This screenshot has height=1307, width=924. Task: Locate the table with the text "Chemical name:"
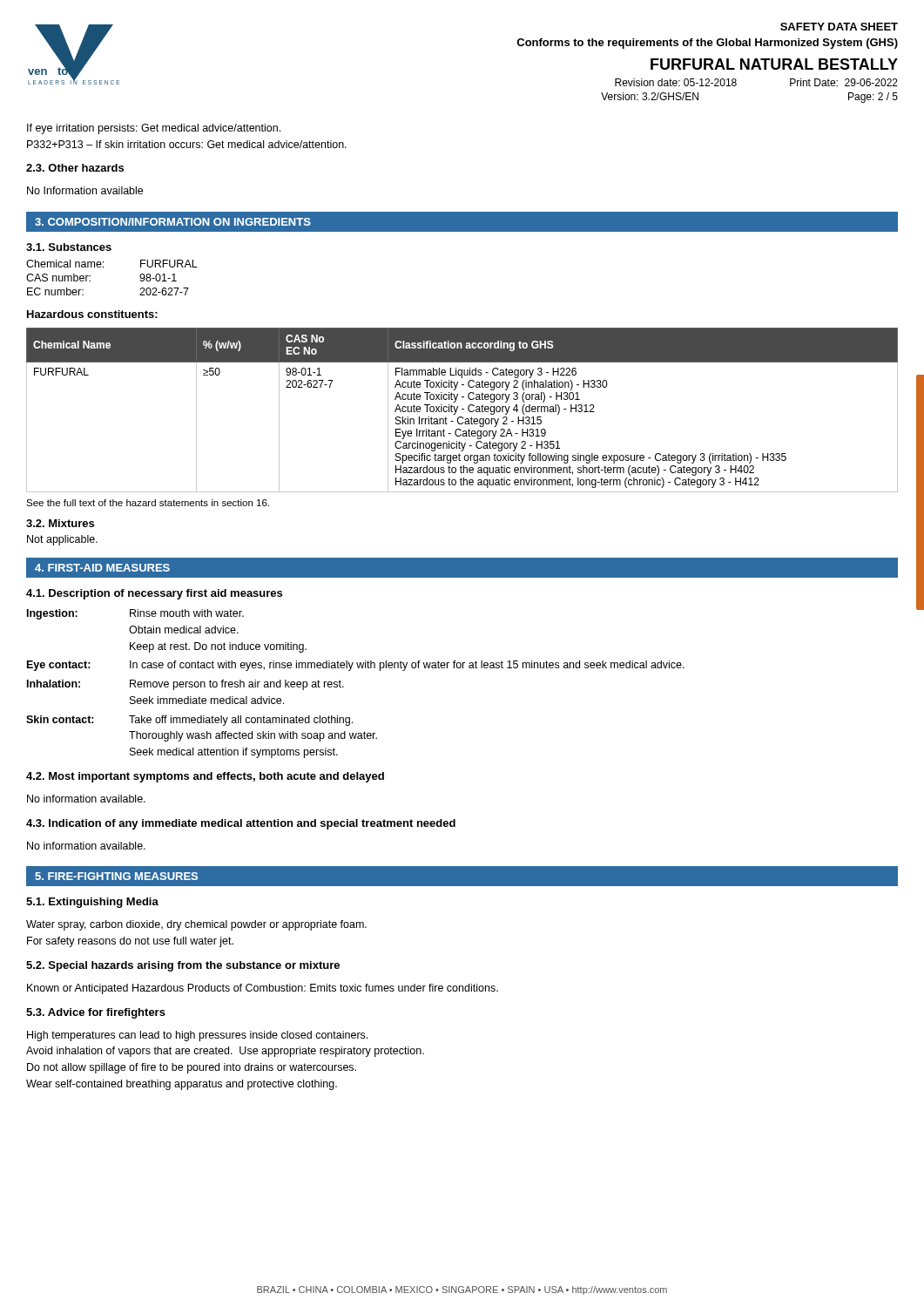[x=462, y=278]
